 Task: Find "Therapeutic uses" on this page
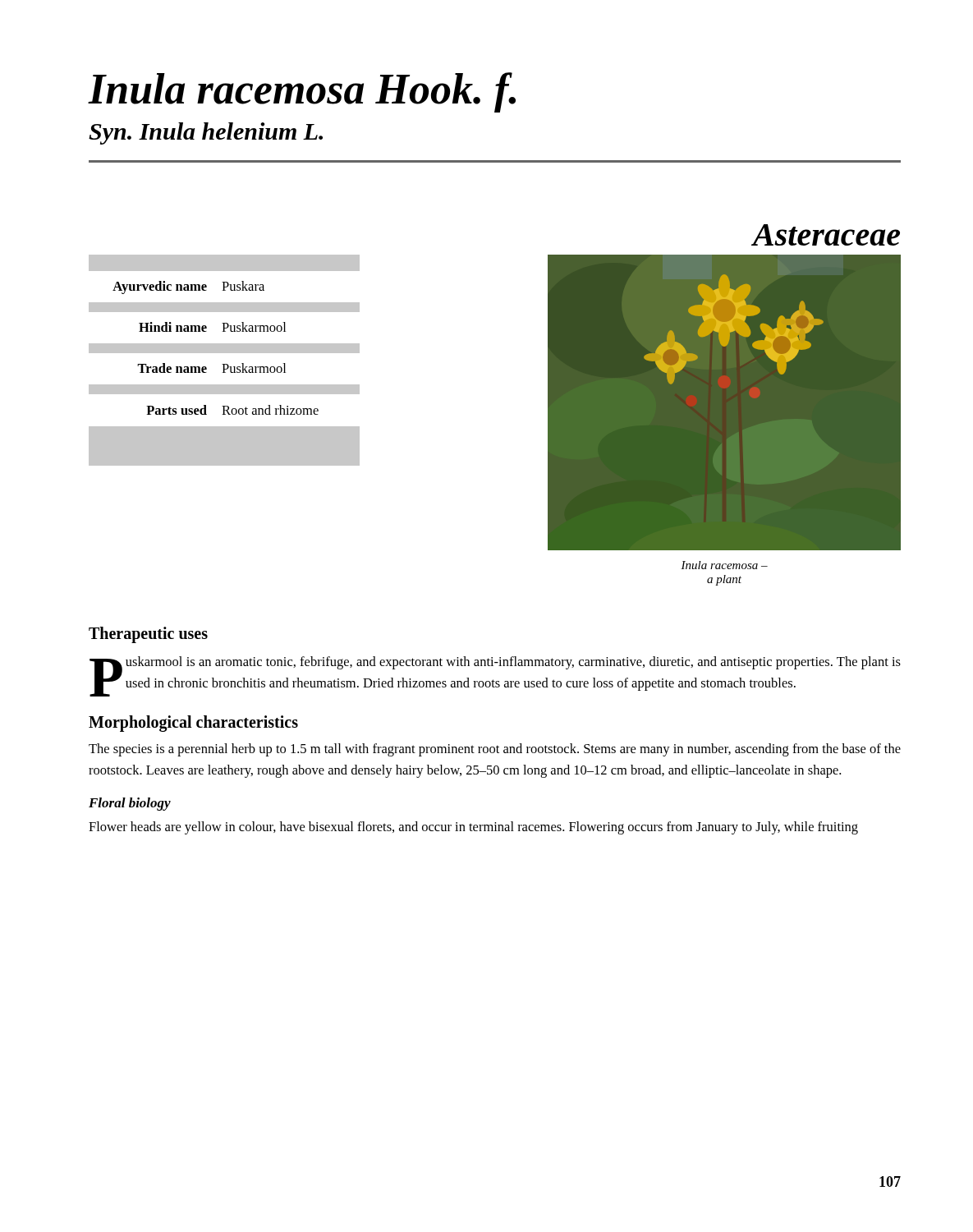(x=148, y=633)
